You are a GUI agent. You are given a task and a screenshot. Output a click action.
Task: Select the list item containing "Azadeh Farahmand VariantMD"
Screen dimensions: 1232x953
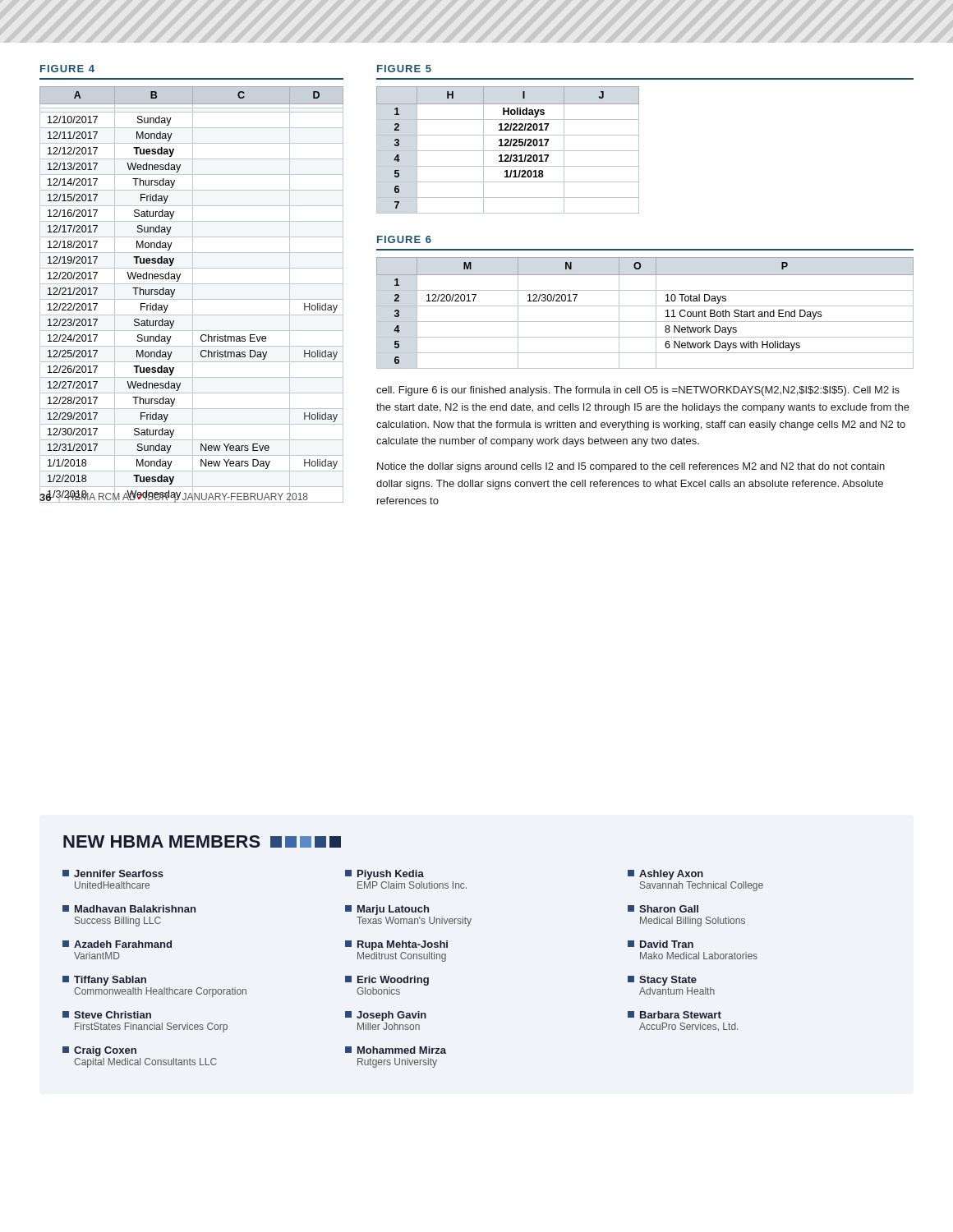[x=117, y=944]
